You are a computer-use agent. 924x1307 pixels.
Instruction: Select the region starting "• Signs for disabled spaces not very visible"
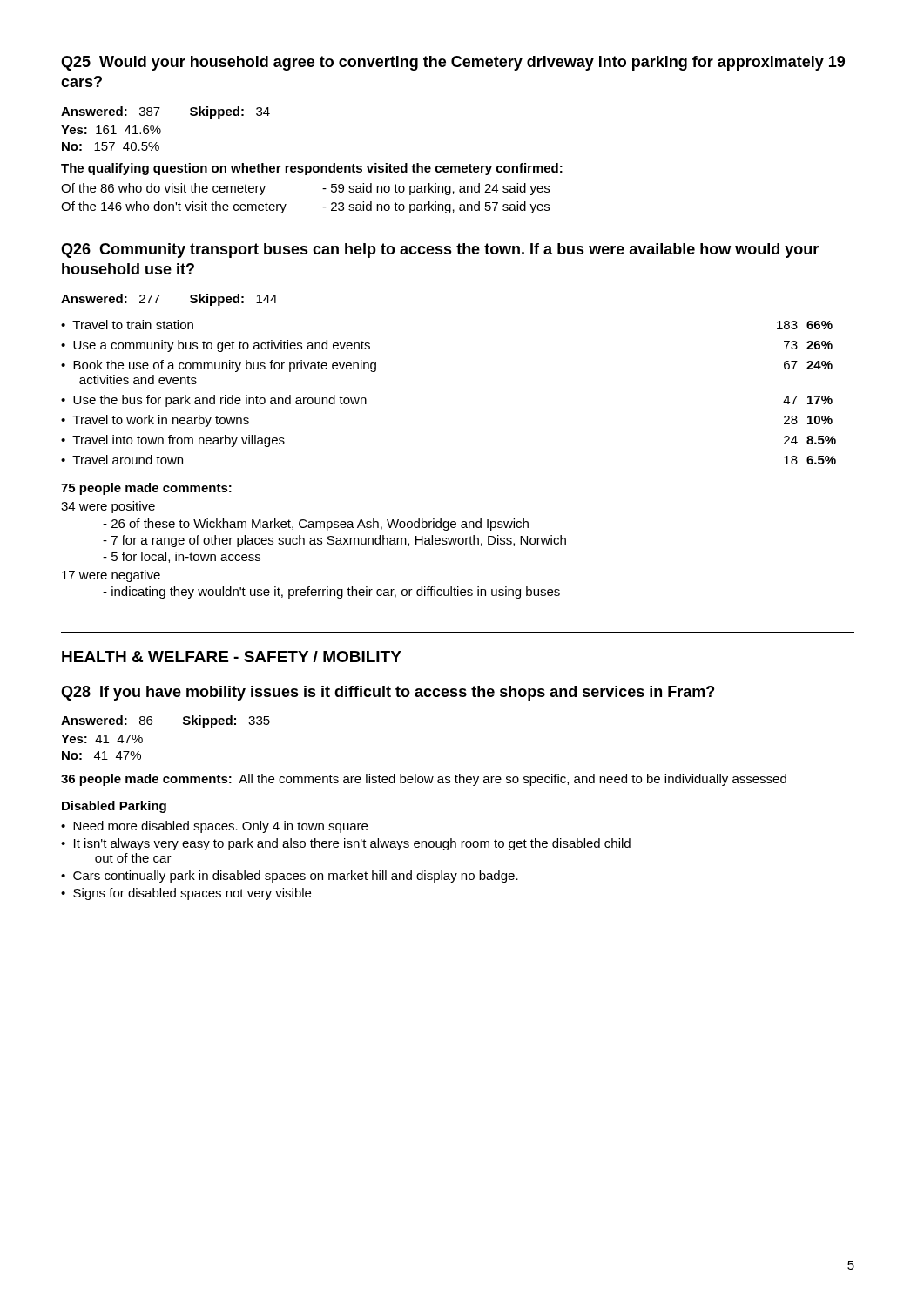point(186,893)
